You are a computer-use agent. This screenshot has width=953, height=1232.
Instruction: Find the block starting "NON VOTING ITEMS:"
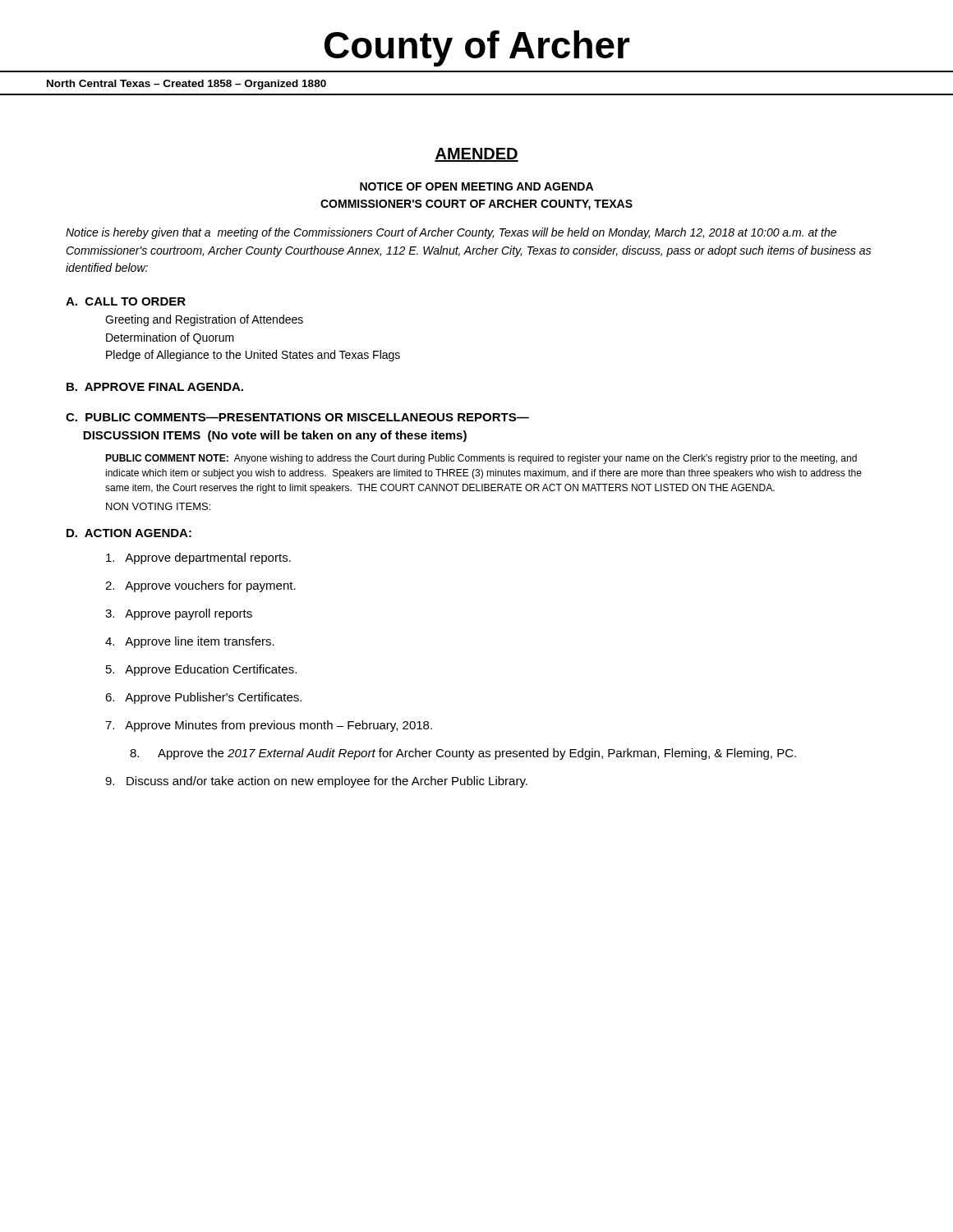pos(158,506)
